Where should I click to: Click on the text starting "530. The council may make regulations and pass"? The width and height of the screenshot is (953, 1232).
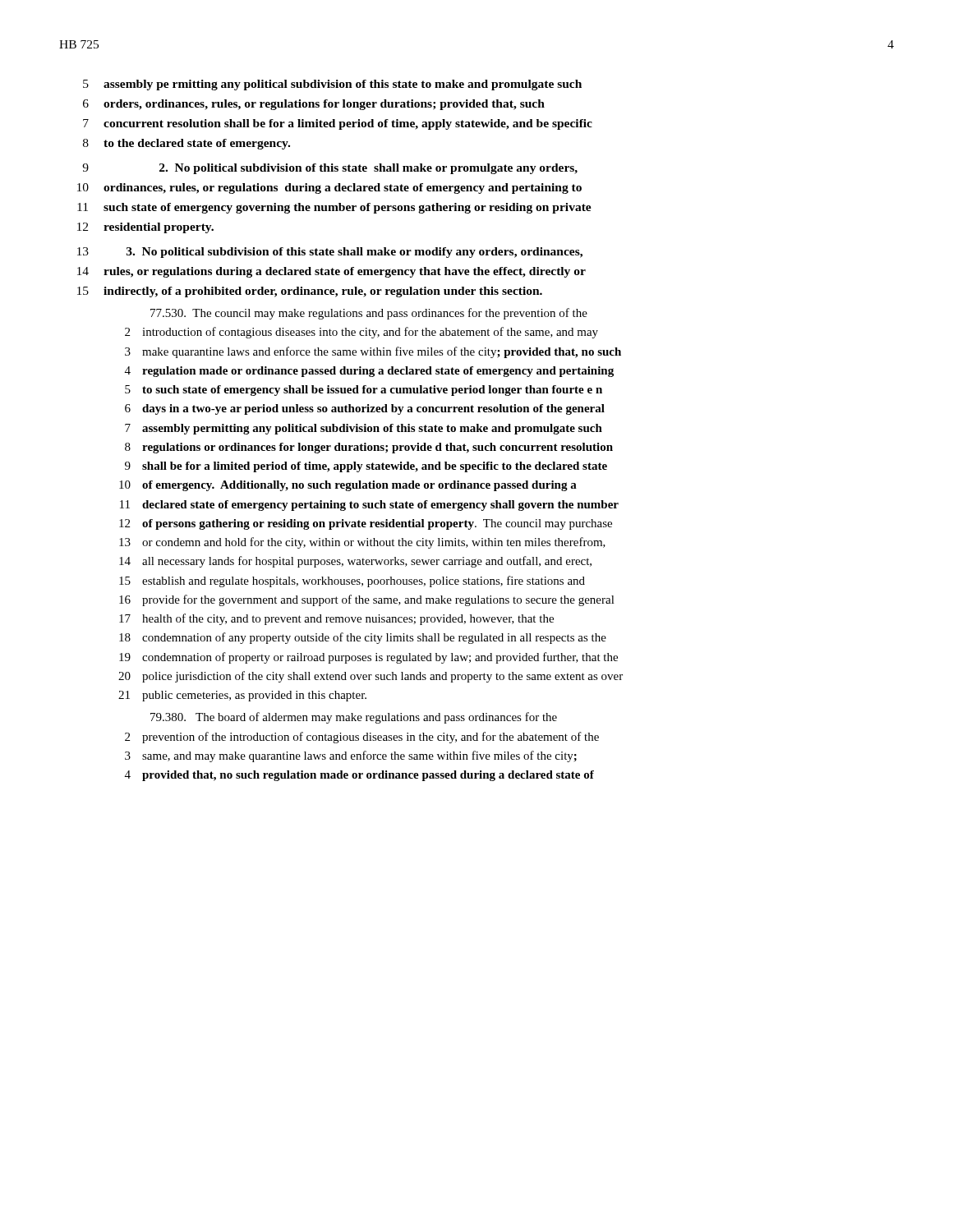tap(499, 505)
